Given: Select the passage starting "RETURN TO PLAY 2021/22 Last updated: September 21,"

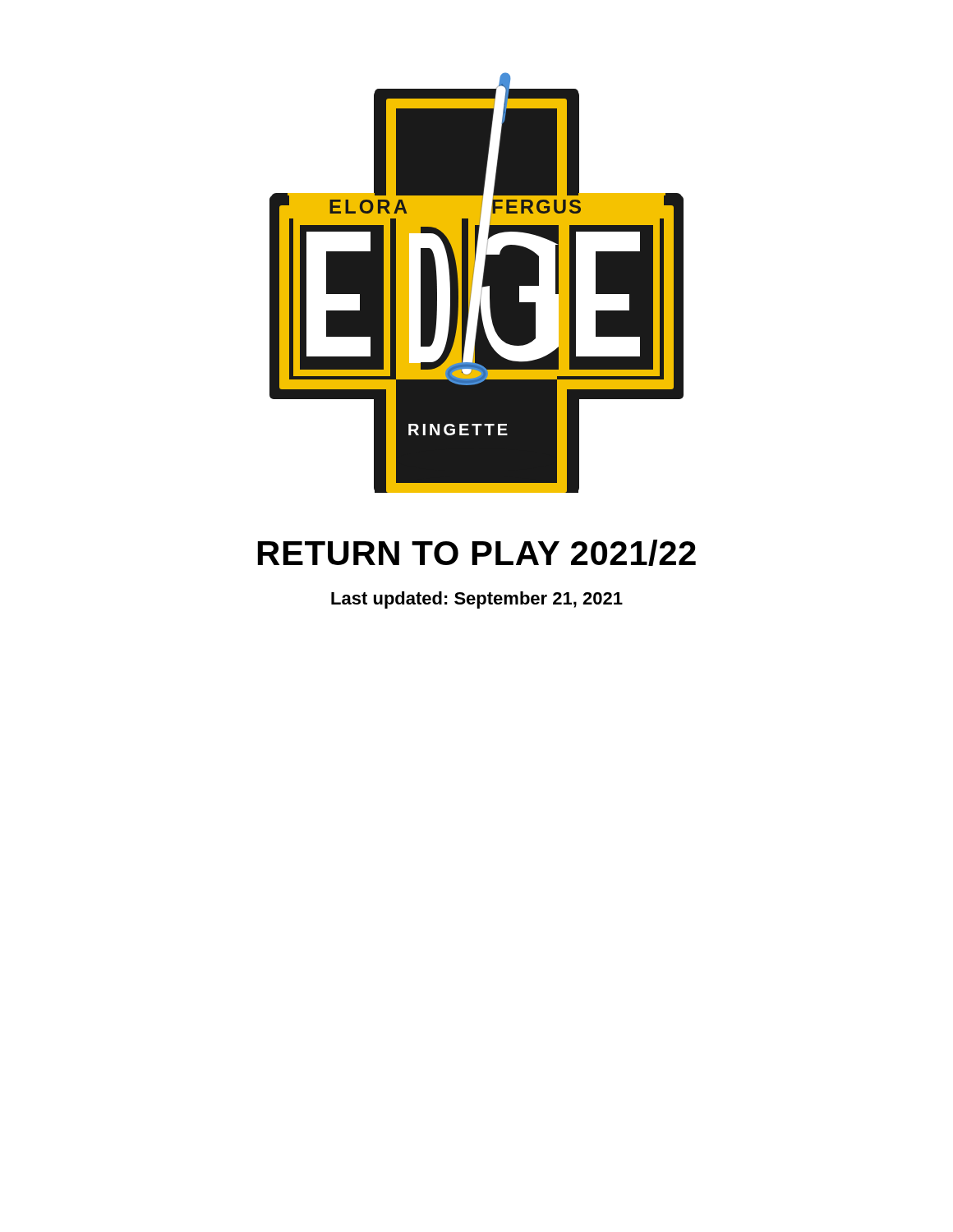Looking at the screenshot, I should pos(476,572).
